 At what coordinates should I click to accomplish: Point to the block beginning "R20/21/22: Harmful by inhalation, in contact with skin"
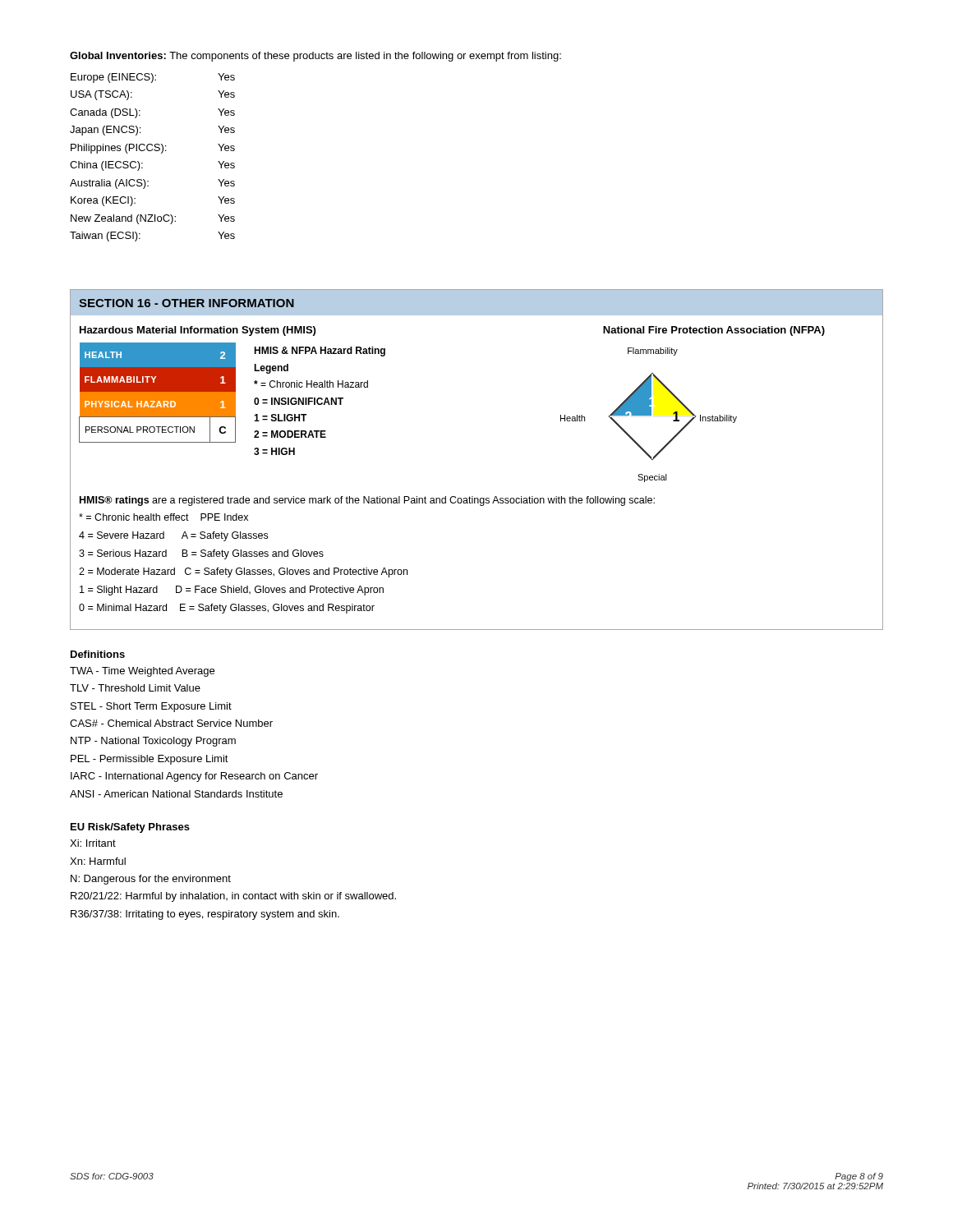(x=233, y=896)
